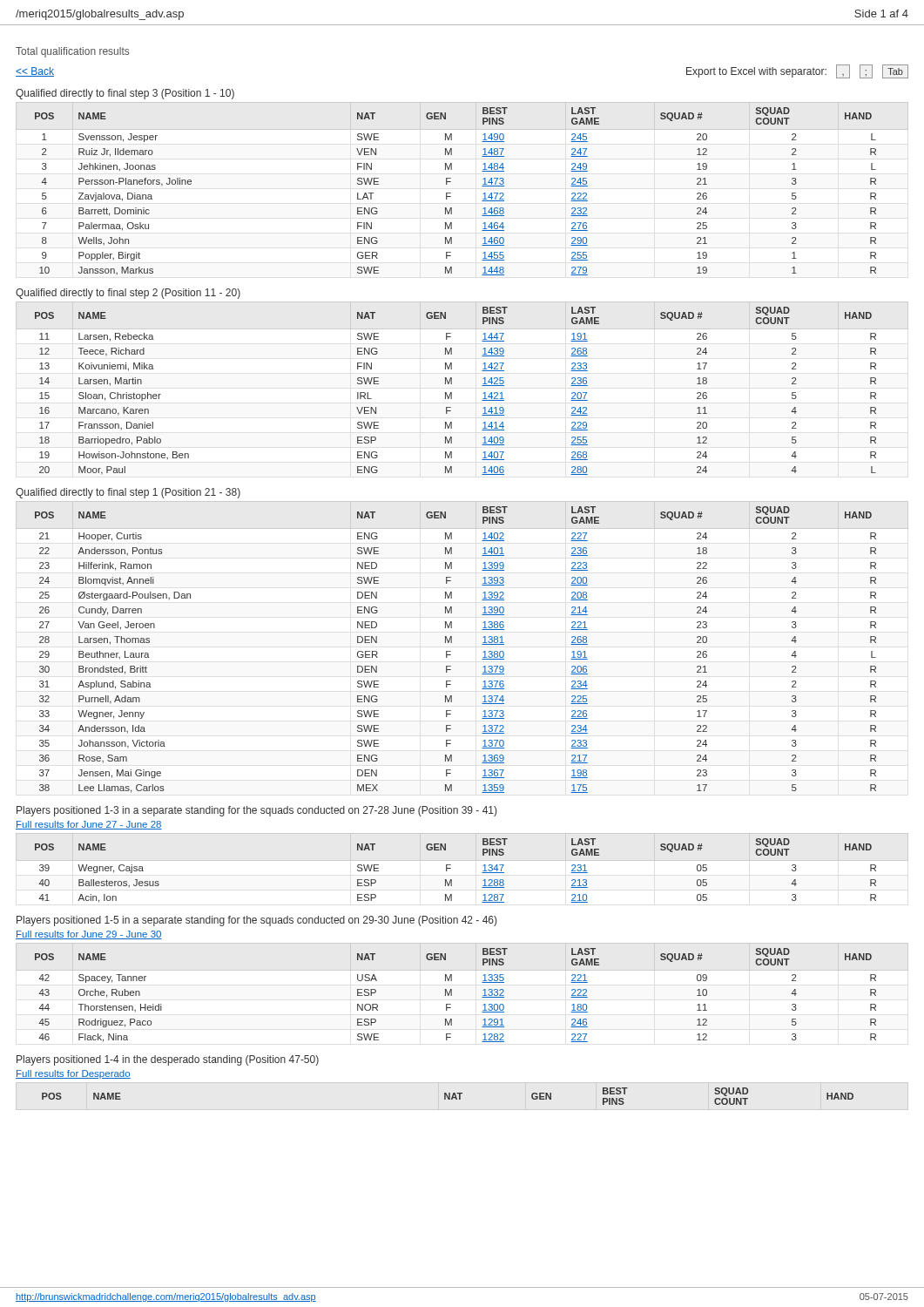The width and height of the screenshot is (924, 1307).
Task: Find the table that mentions "Spacey, Tanner"
Action: click(x=462, y=994)
